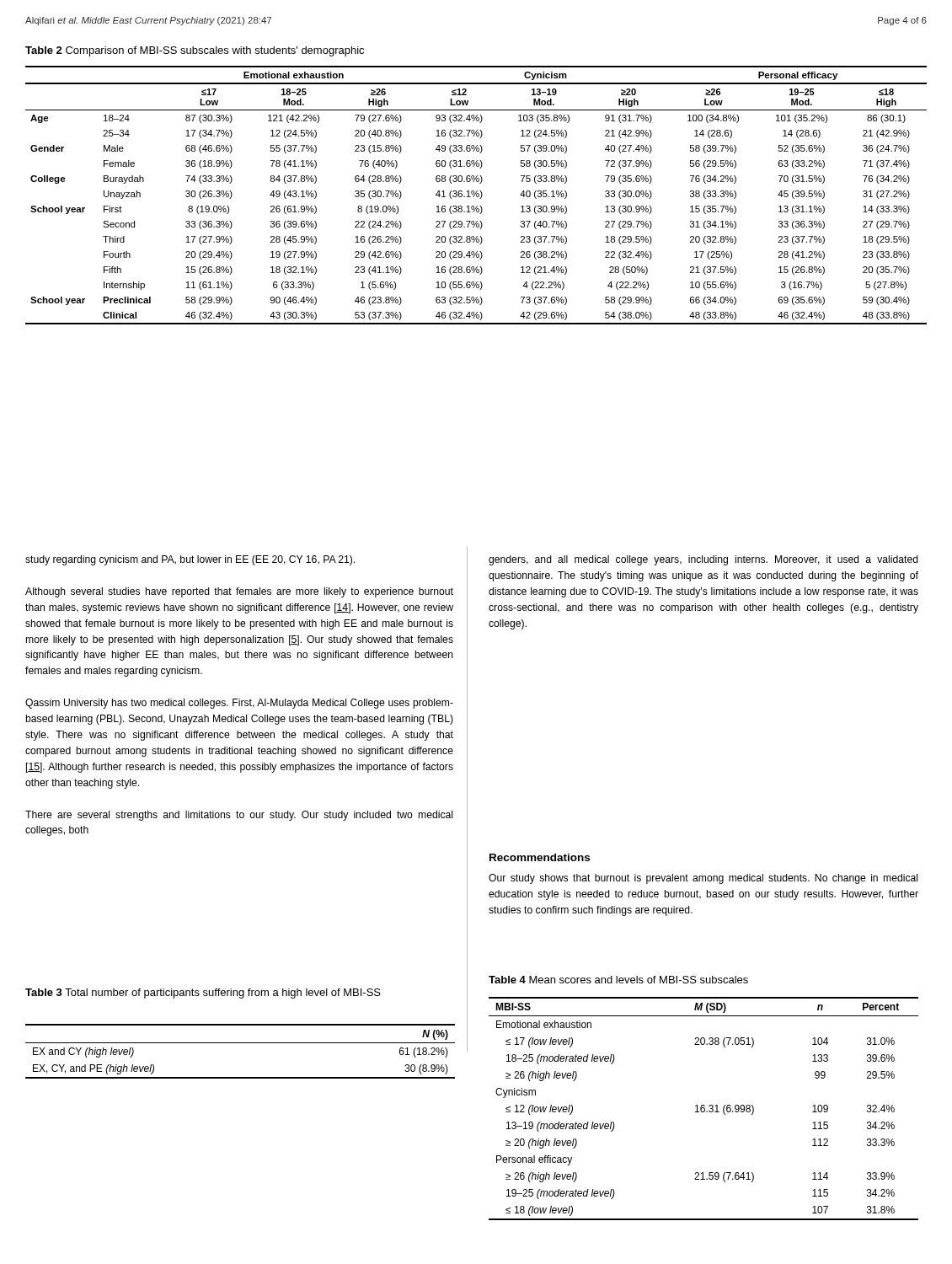Screen dimensions: 1264x952
Task: Select the table that reads "16.31 (6.998)"
Action: [x=703, y=1109]
